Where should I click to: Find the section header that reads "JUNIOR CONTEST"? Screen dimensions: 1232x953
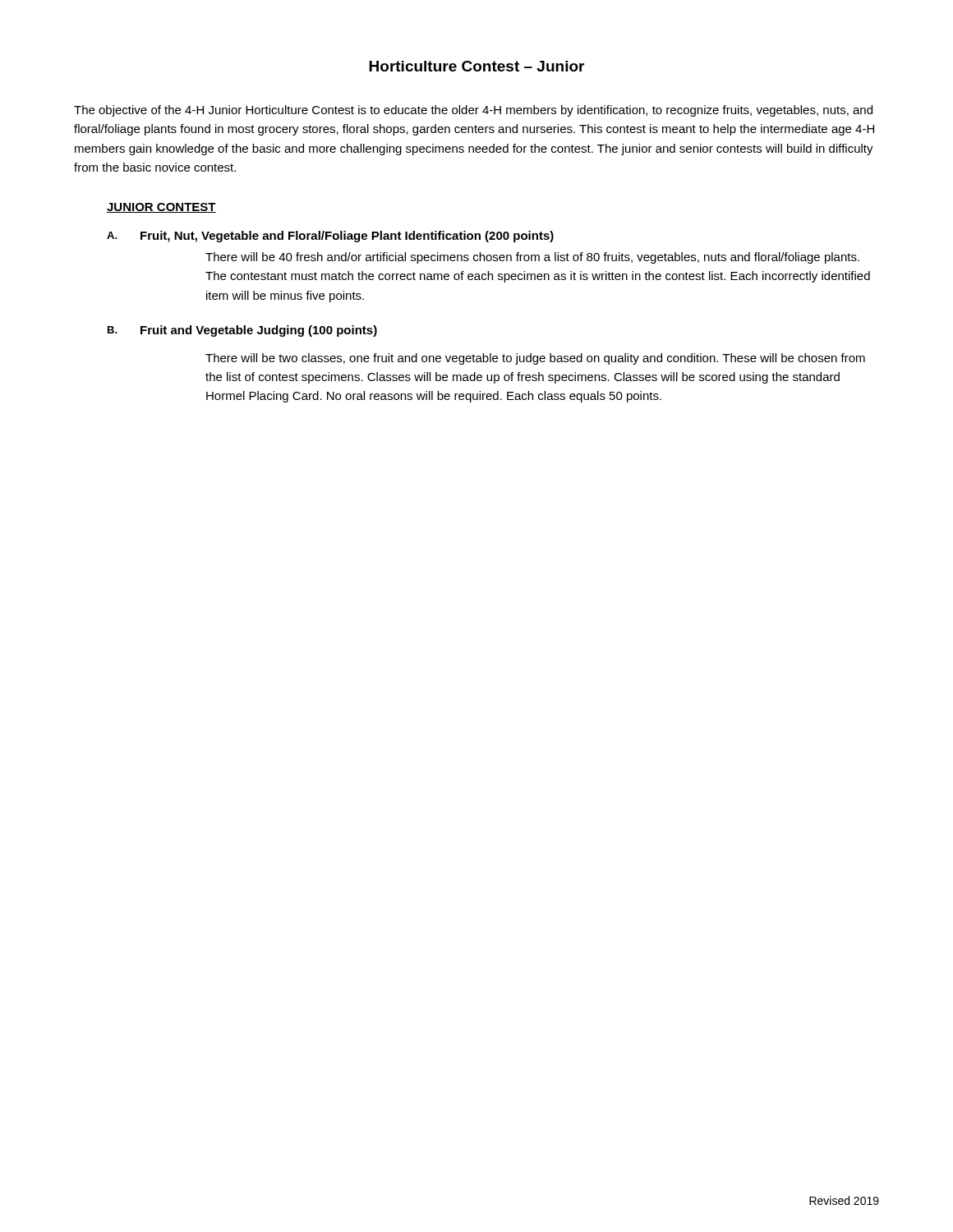(161, 207)
